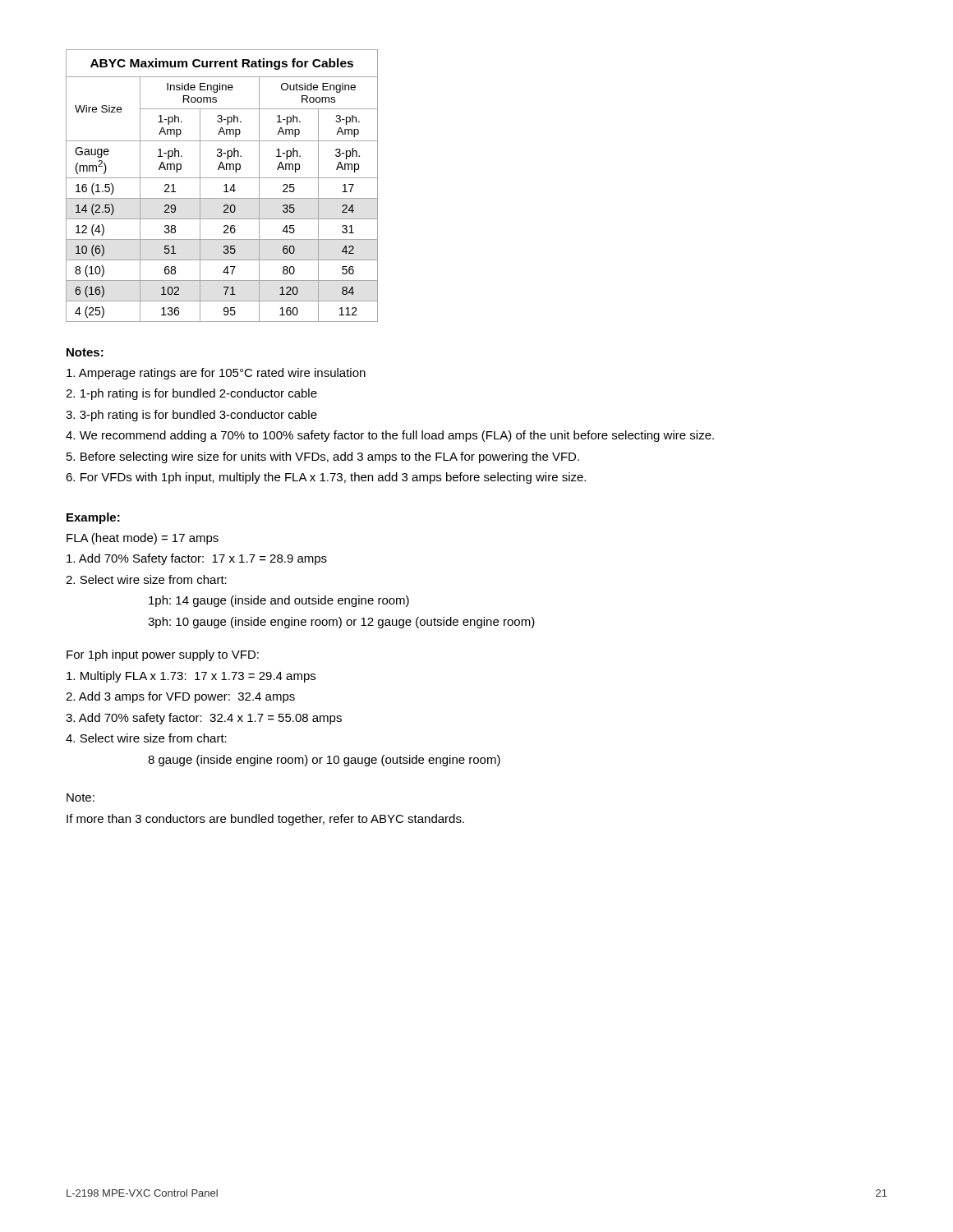Screen dimensions: 1232x953
Task: Navigate to the text starting "4. We recommend adding a 70% to 100%"
Action: pos(390,435)
